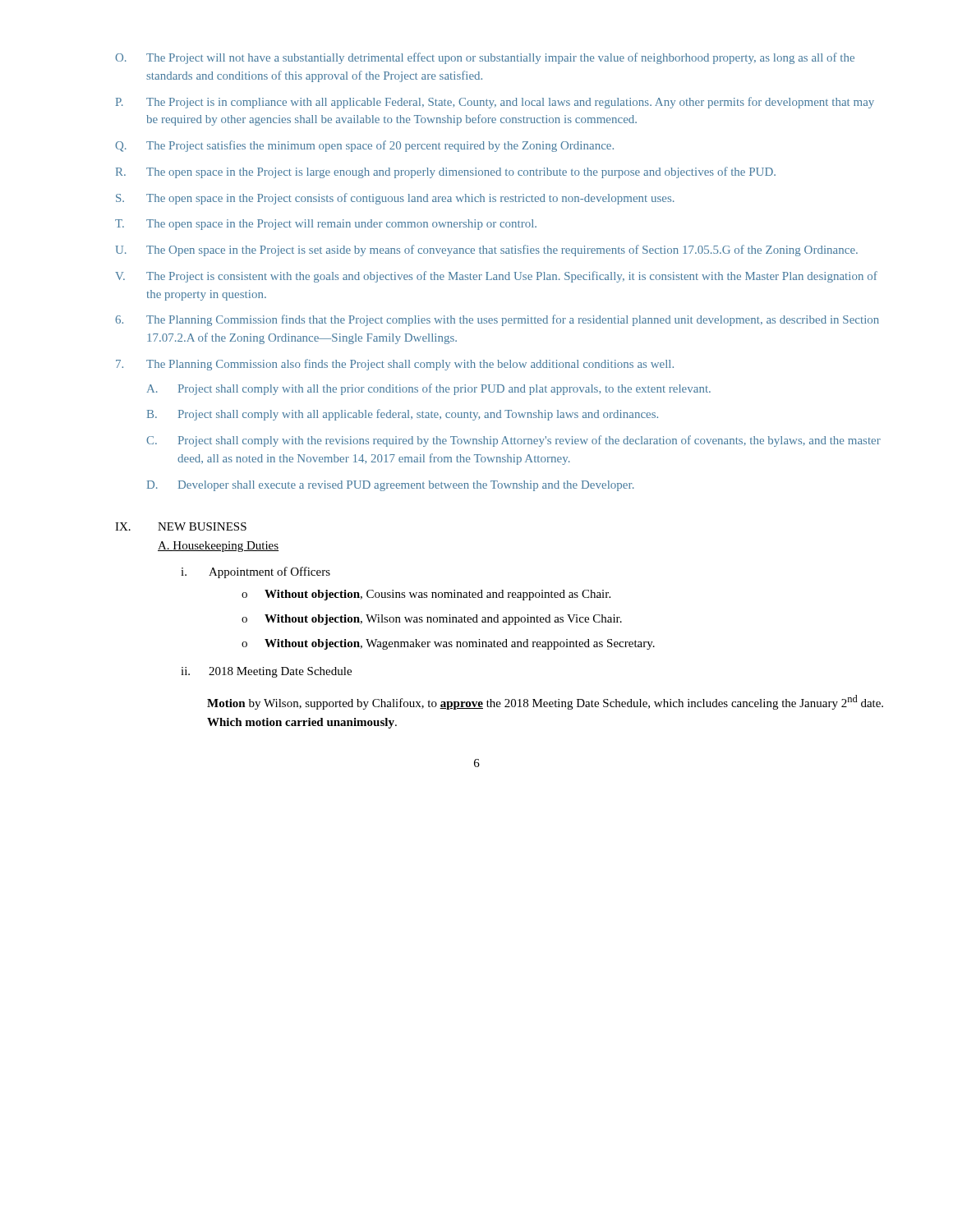Viewport: 953px width, 1232px height.
Task: Click on the list item containing "T. The open space in the Project"
Action: point(501,224)
